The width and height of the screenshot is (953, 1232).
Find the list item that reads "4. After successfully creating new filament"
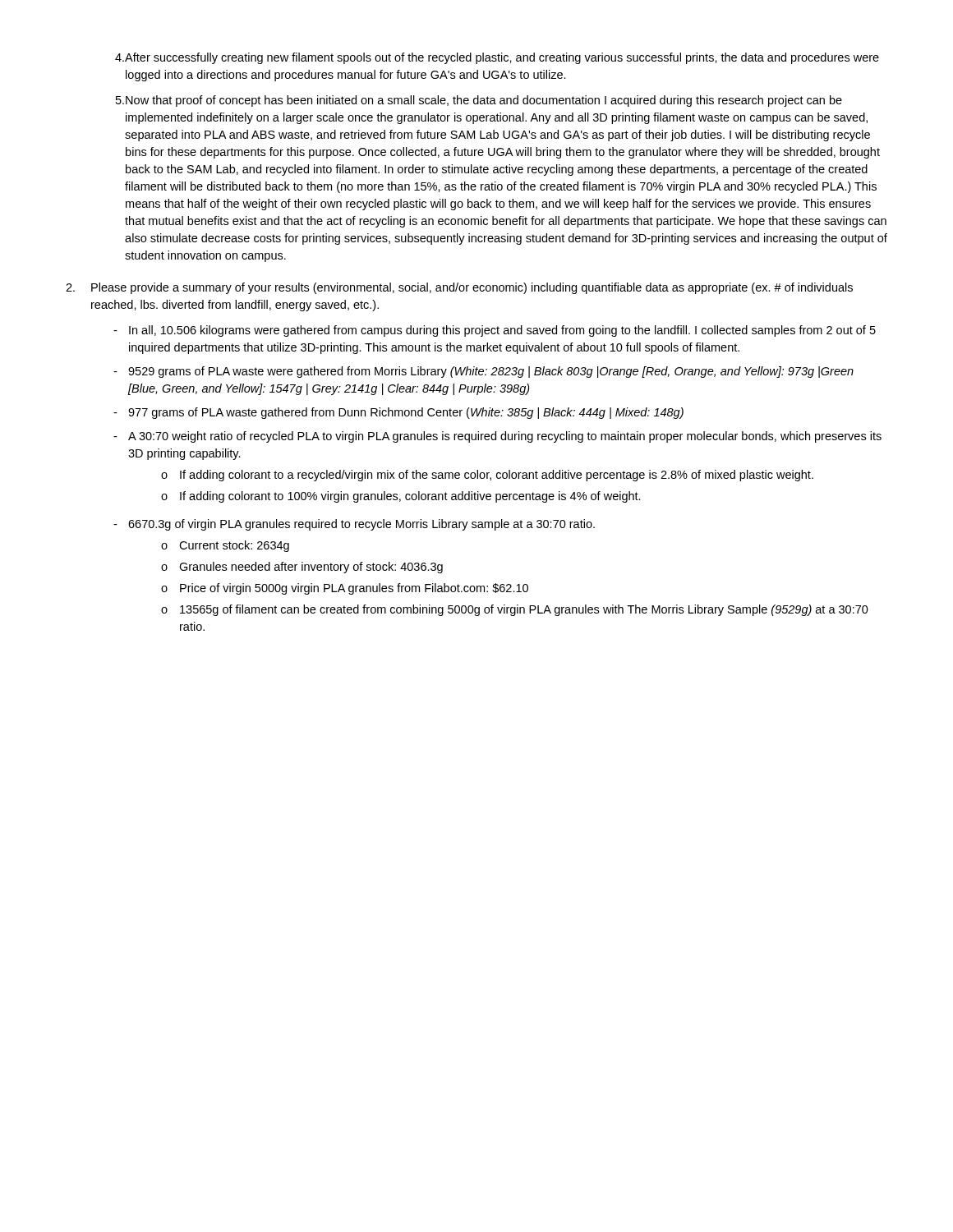pyautogui.click(x=476, y=67)
